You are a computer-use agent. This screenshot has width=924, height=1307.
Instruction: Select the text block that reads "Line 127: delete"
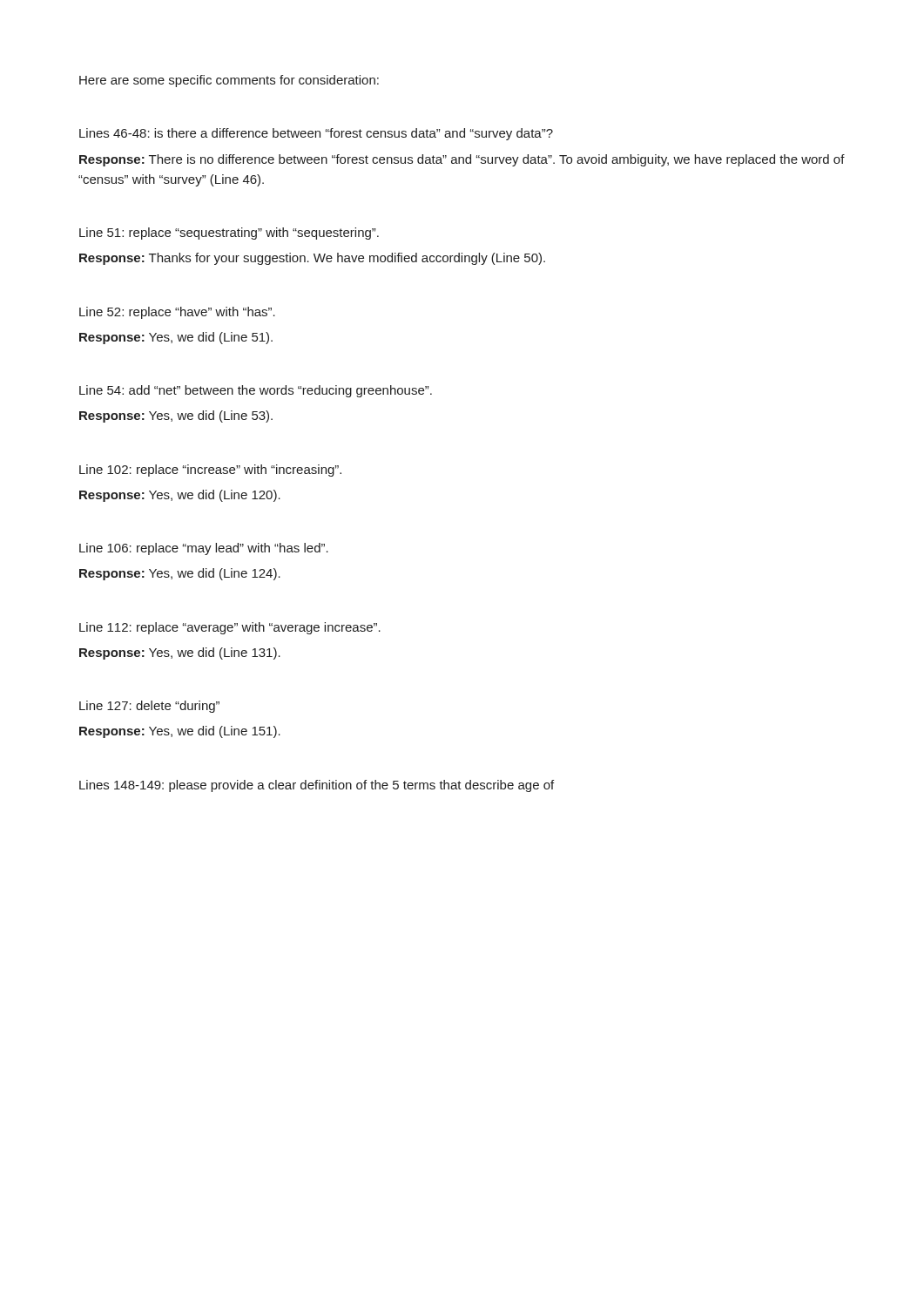(149, 705)
